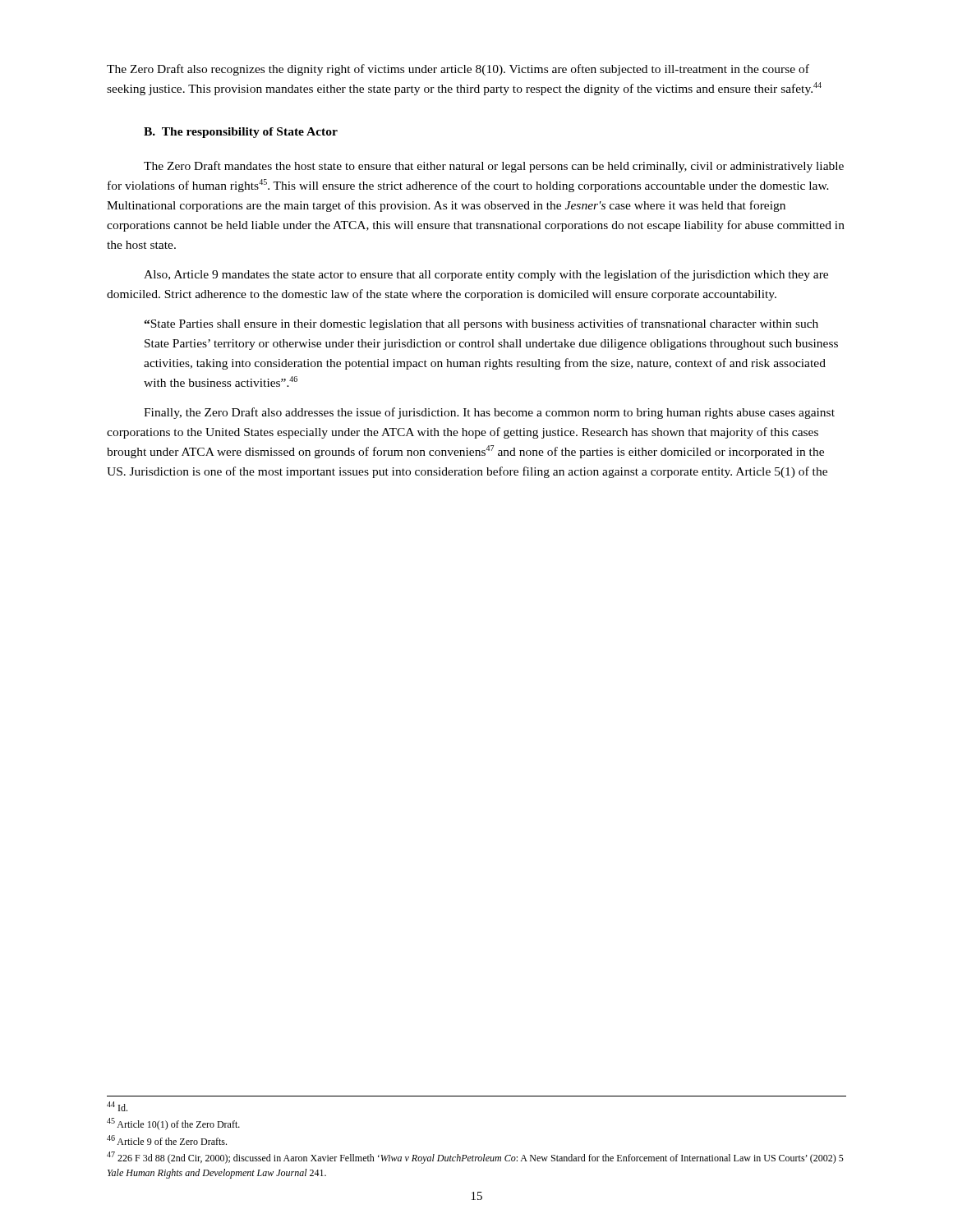Image resolution: width=953 pixels, height=1232 pixels.
Task: Find the passage starting "44 Id. 45 Article"
Action: tap(117, 1106)
